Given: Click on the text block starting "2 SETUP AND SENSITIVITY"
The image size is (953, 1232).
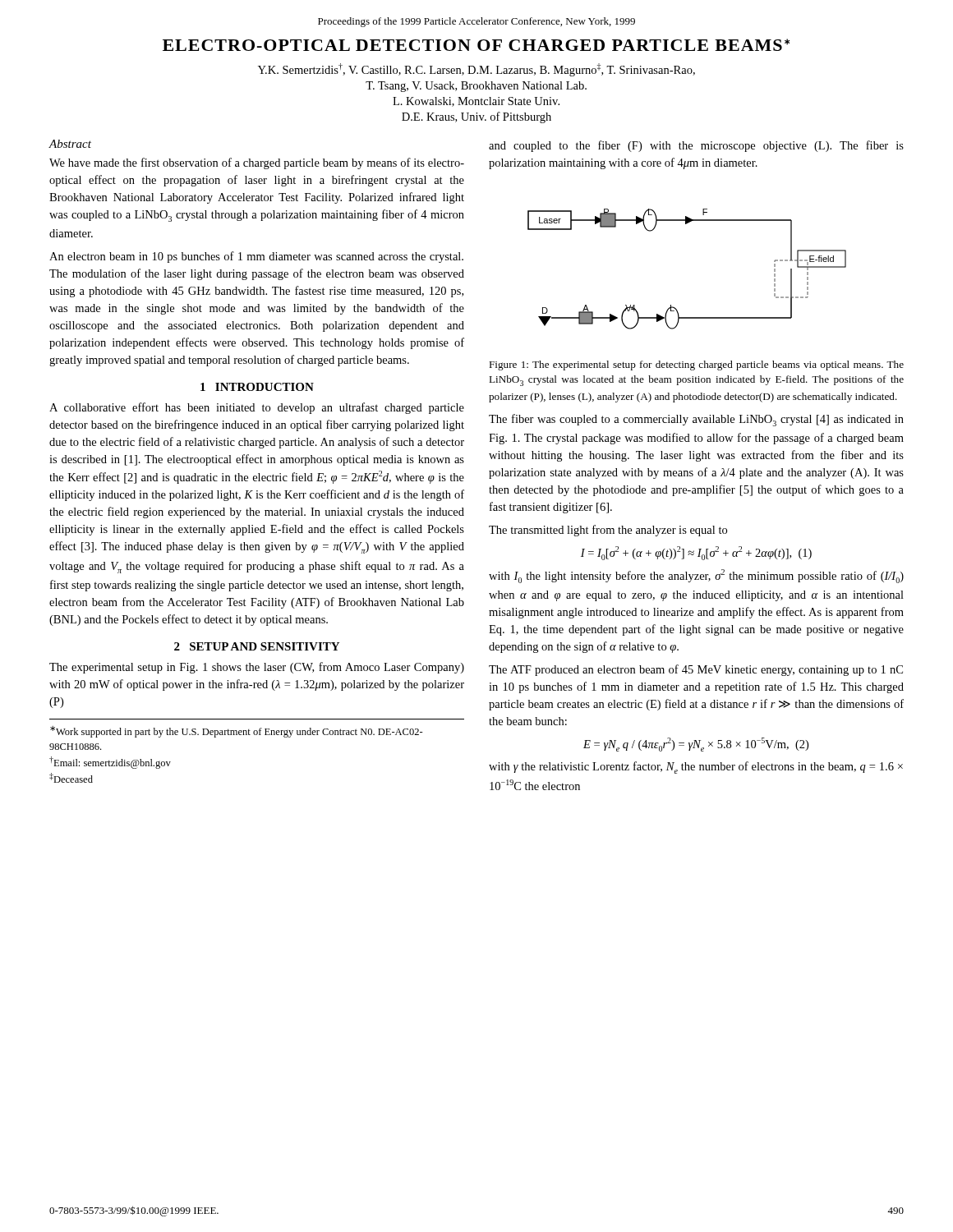Looking at the screenshot, I should pos(257,646).
